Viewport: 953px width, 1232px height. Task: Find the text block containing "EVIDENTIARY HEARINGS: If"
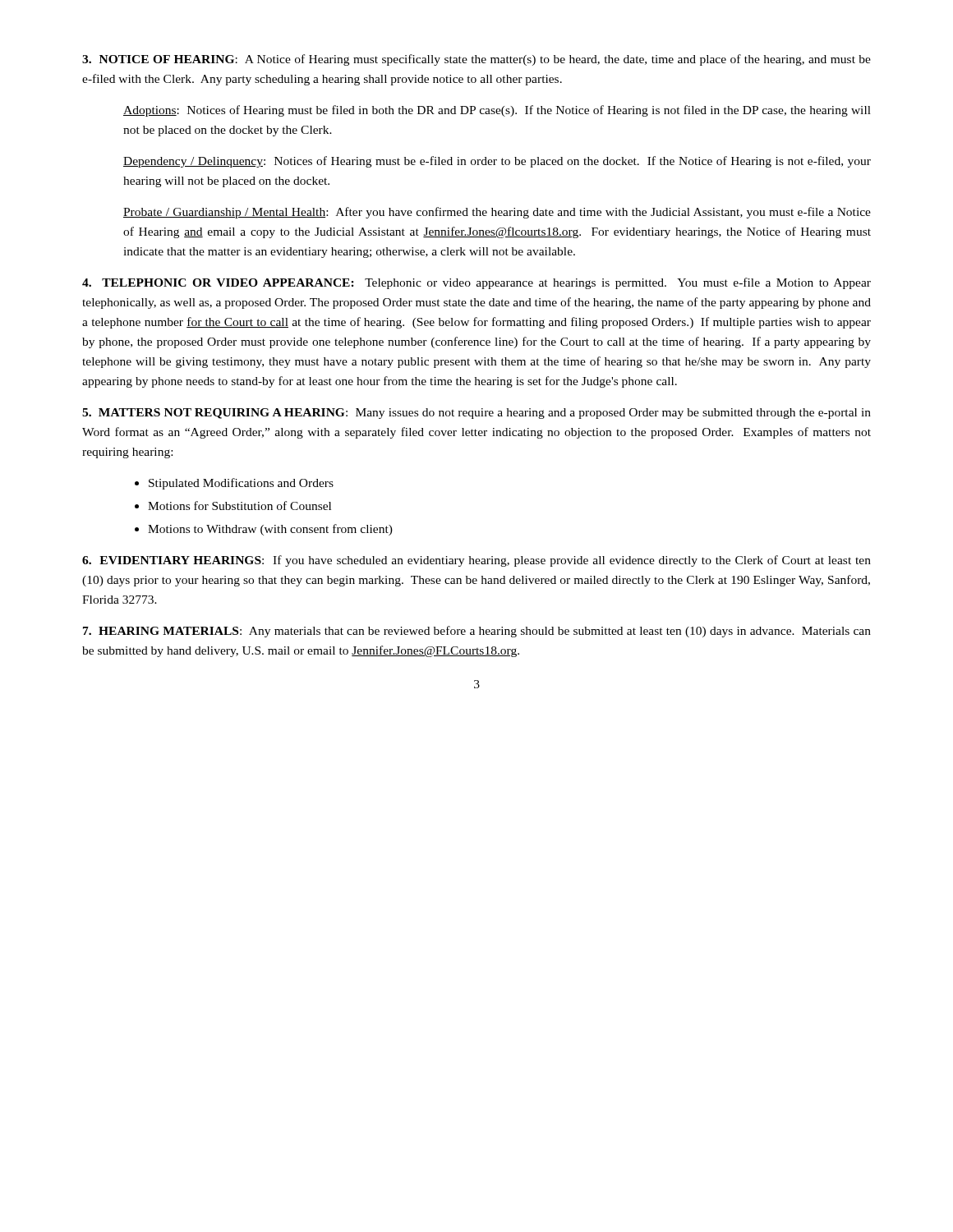[x=476, y=580]
